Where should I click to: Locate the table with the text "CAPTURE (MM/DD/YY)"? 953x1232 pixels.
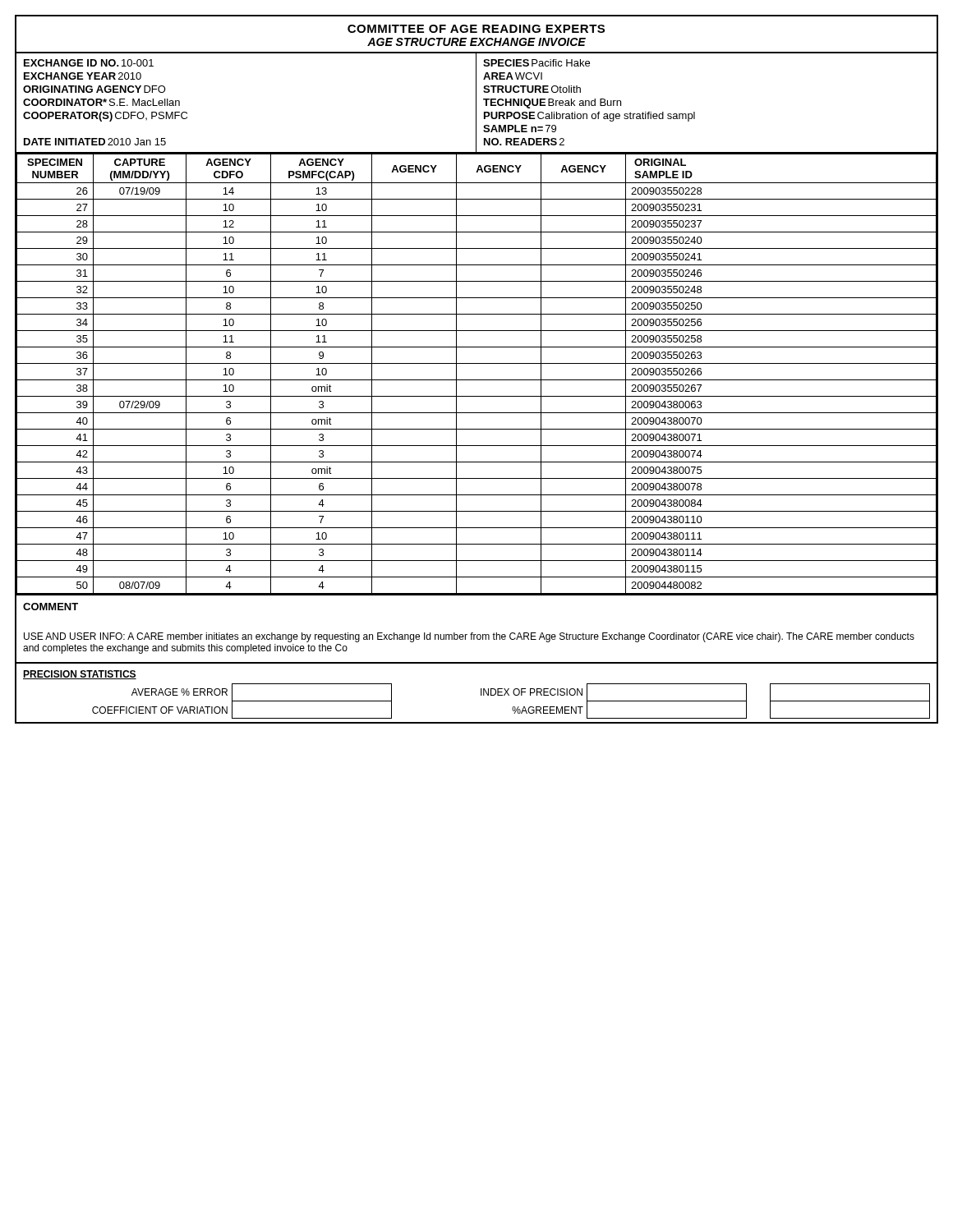click(476, 374)
